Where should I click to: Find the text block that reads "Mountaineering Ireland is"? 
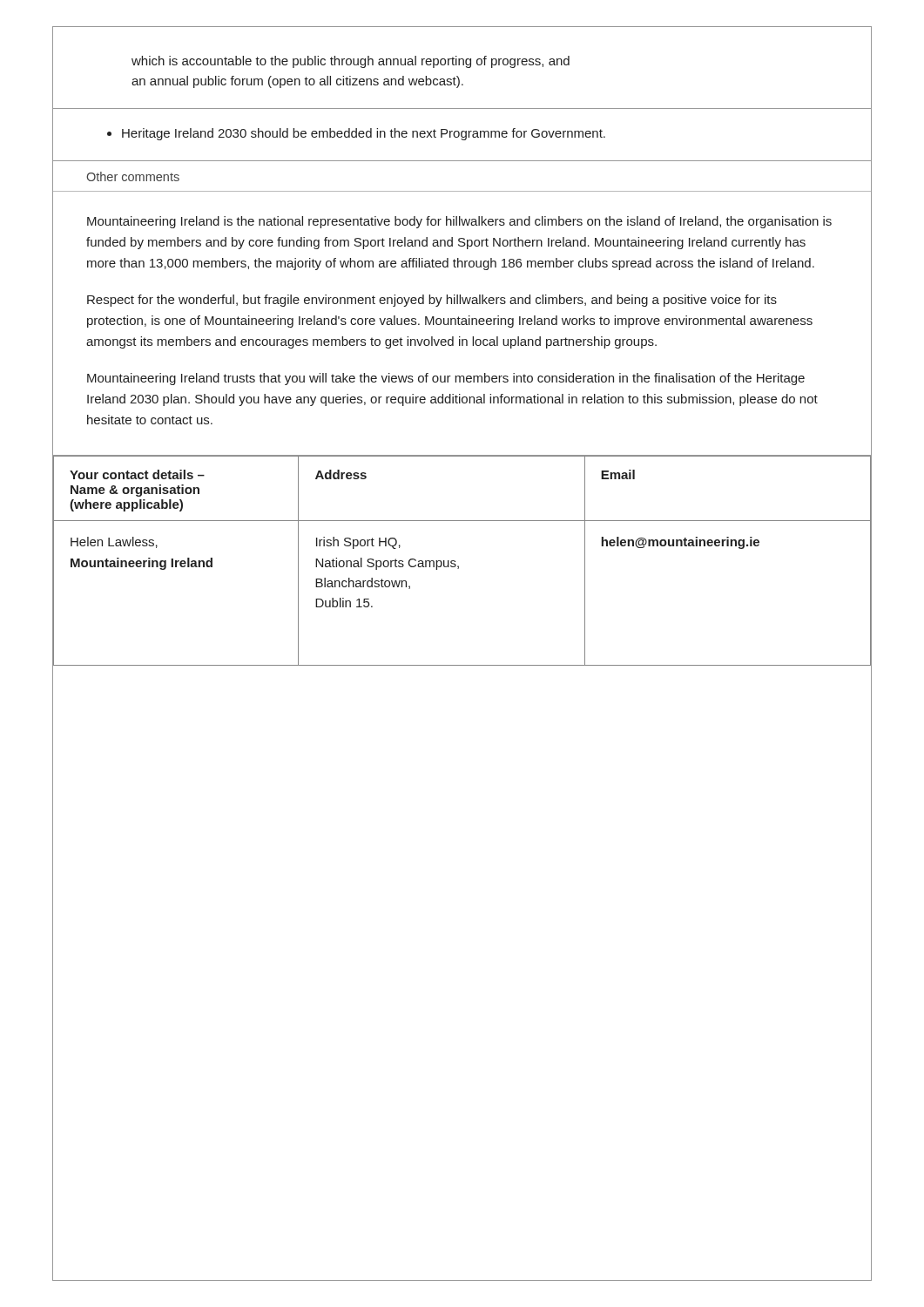coord(459,242)
